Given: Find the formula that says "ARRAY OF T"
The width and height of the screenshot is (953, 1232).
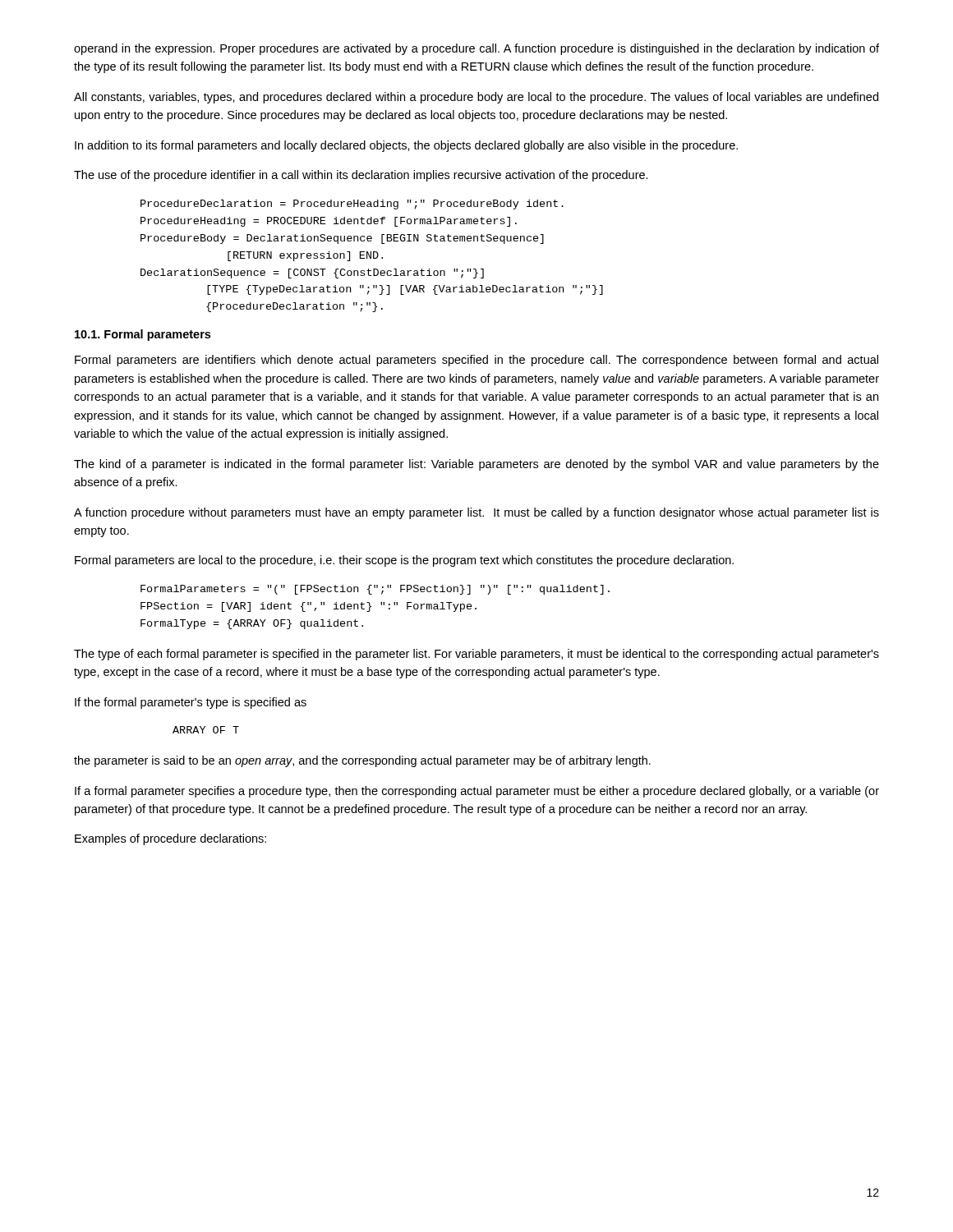Looking at the screenshot, I should click(206, 731).
